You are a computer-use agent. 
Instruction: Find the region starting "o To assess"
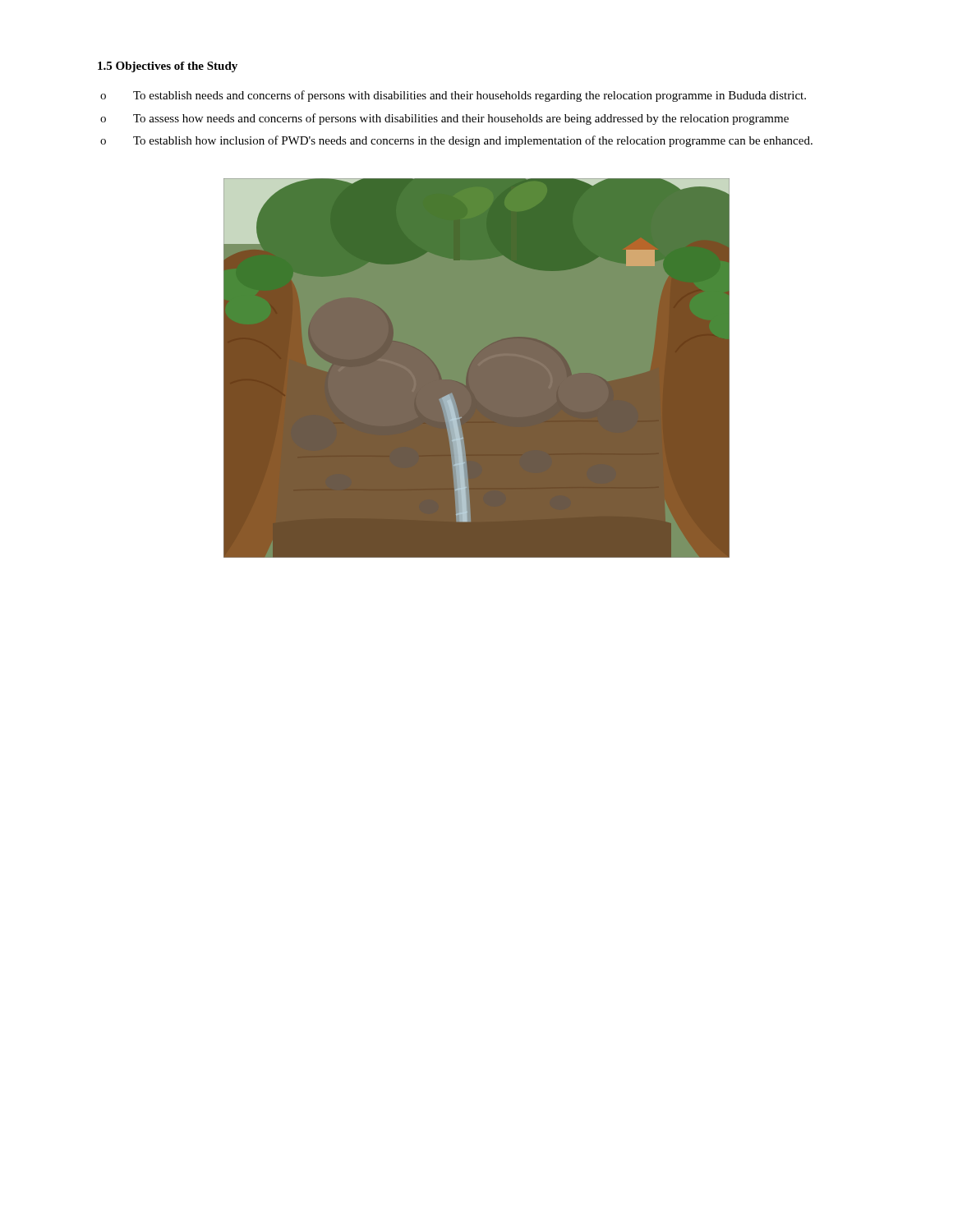(x=443, y=118)
